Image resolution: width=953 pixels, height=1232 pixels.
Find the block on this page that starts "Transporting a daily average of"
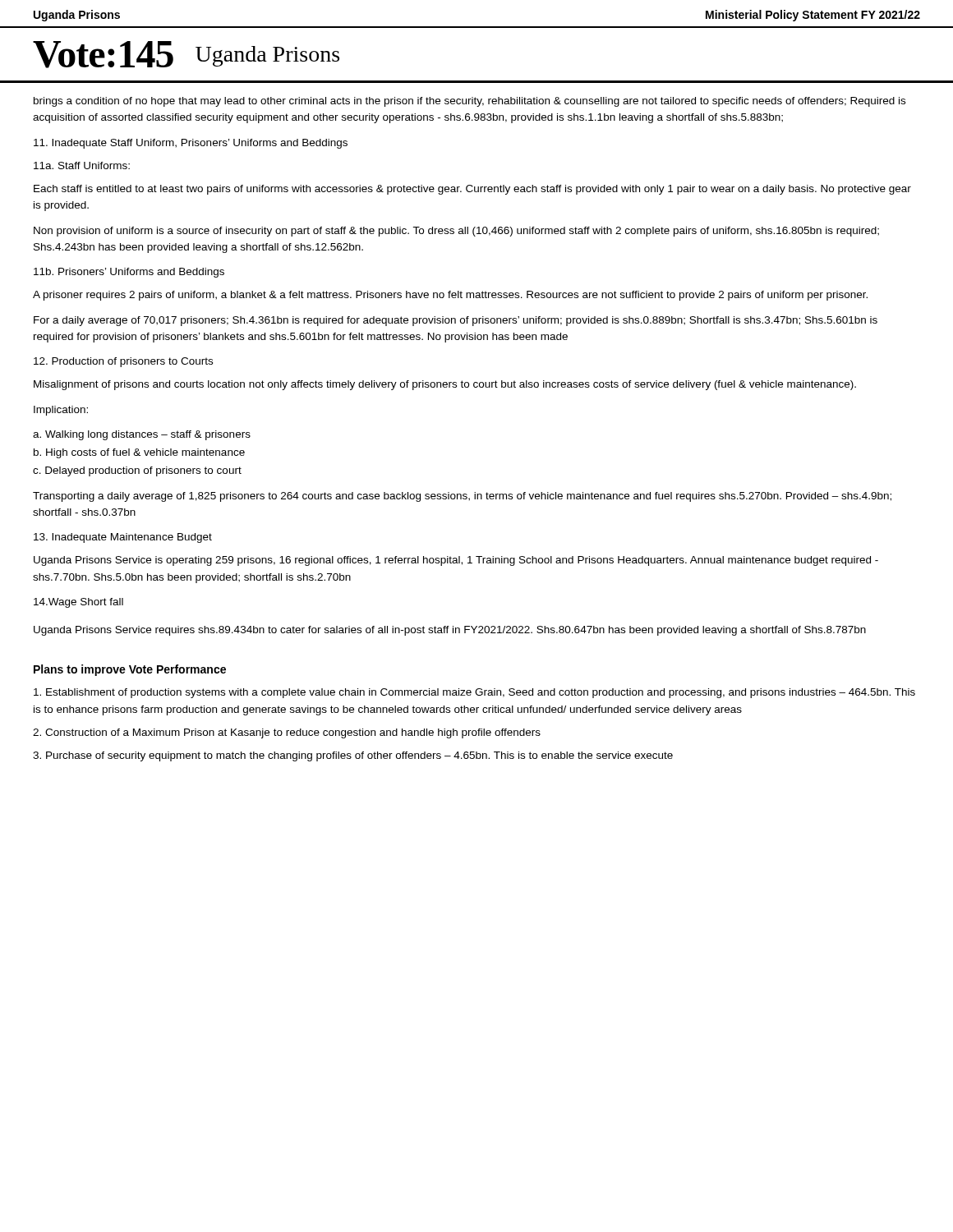point(463,504)
